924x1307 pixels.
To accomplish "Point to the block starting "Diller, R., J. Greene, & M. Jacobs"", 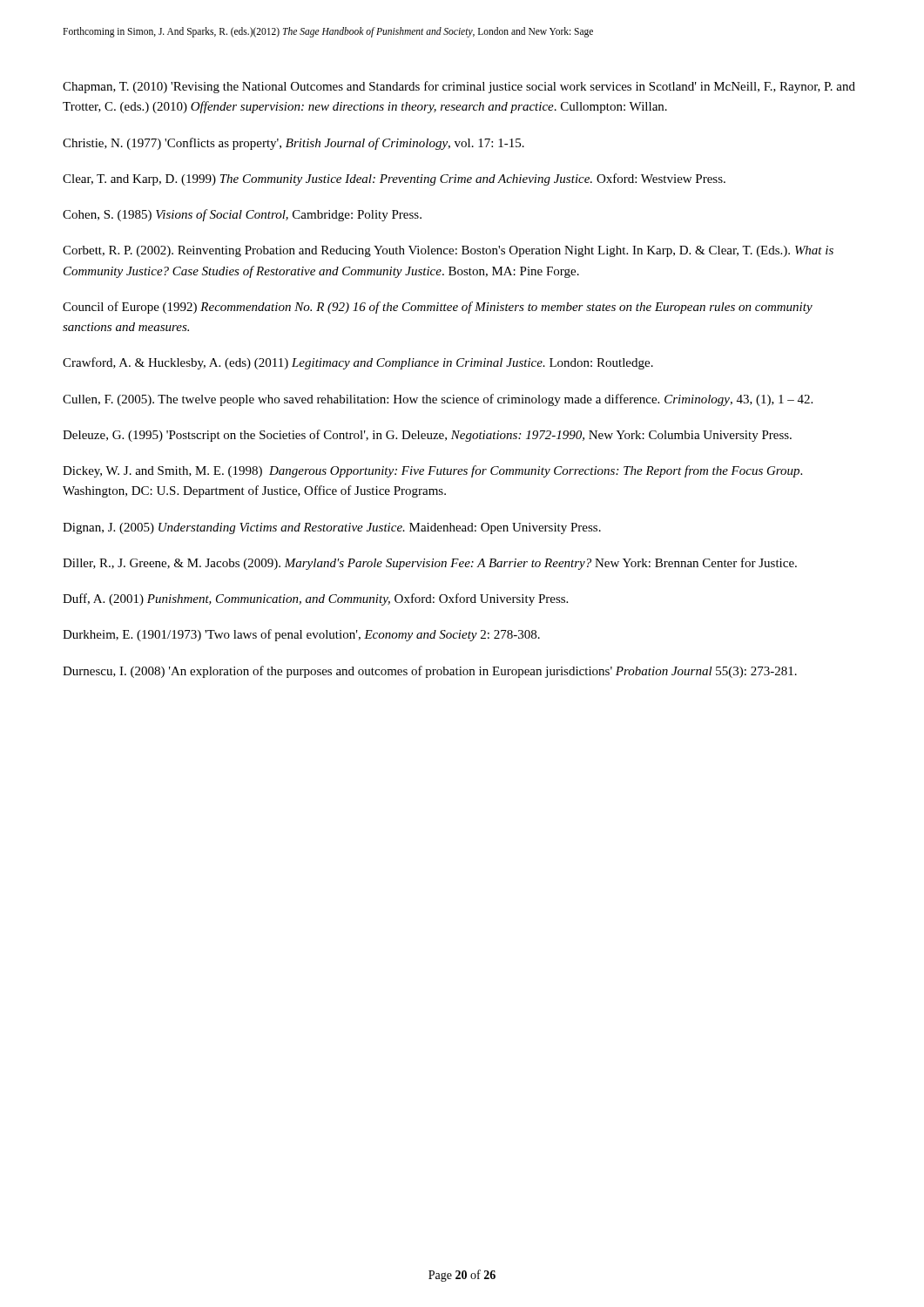I will pyautogui.click(x=430, y=563).
